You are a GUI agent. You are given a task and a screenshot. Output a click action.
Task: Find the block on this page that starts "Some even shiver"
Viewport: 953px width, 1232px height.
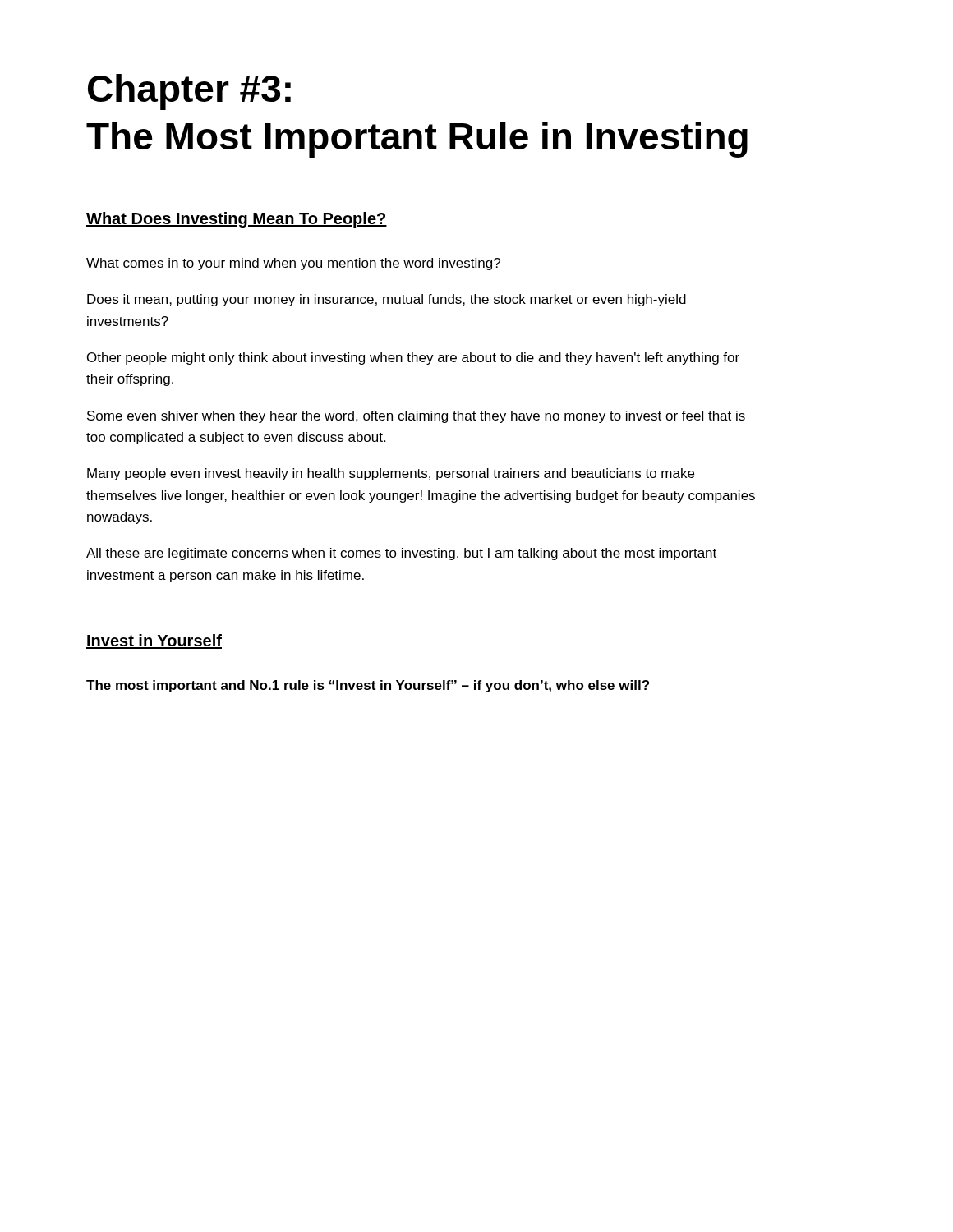(416, 427)
